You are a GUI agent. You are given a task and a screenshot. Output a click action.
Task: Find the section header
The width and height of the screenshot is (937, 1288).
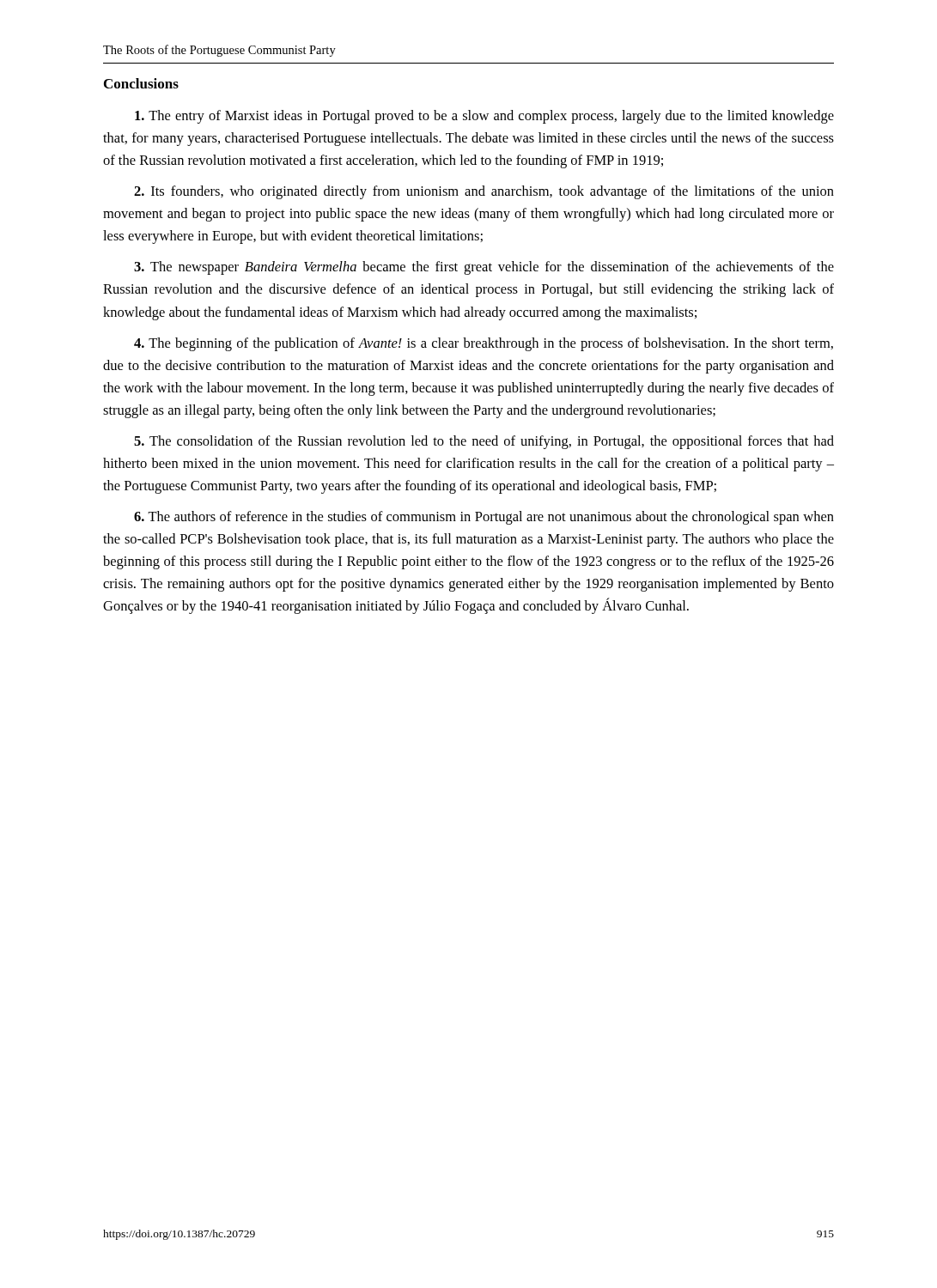141,84
